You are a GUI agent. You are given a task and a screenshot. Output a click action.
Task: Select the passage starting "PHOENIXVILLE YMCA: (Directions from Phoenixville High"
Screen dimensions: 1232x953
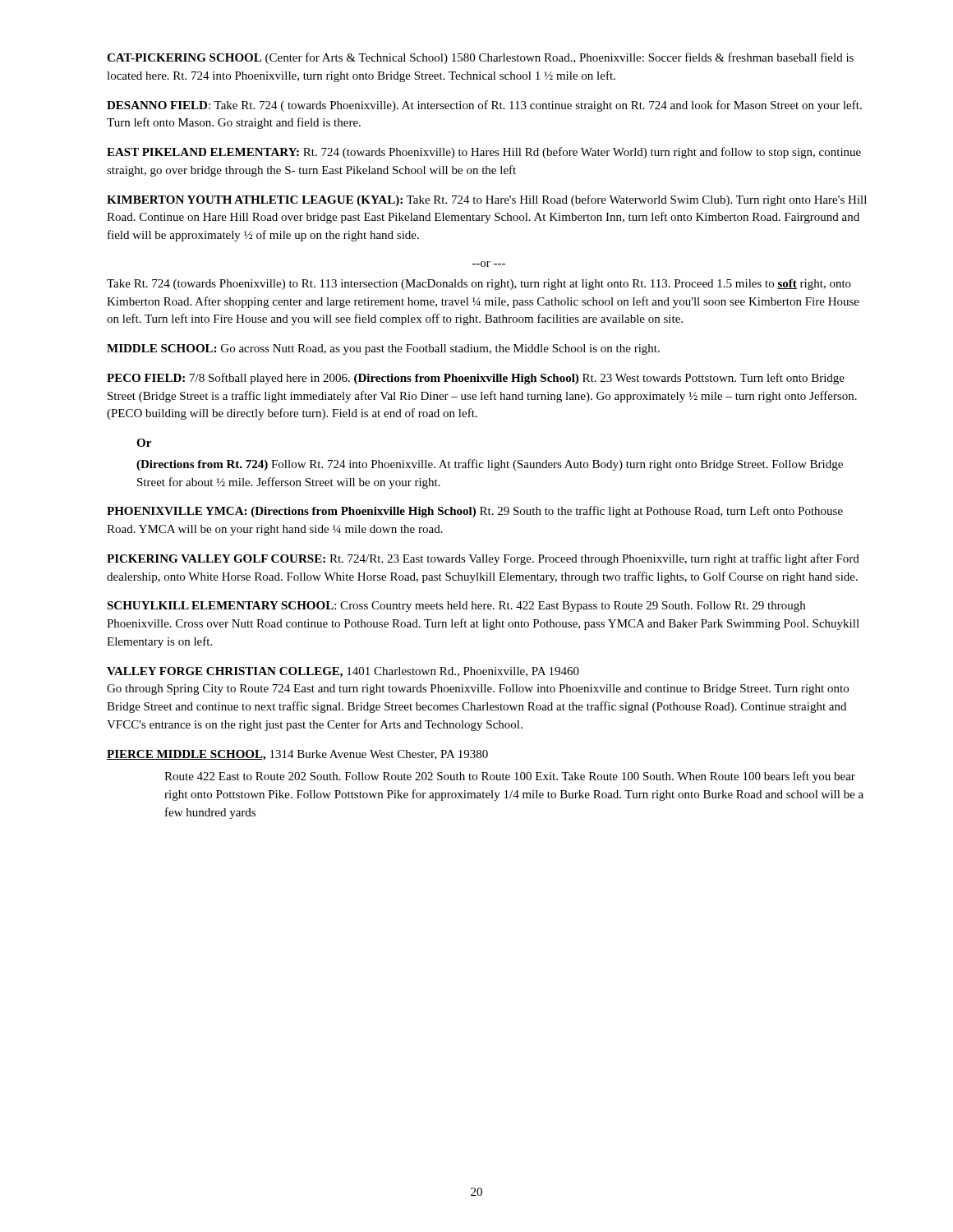475,520
